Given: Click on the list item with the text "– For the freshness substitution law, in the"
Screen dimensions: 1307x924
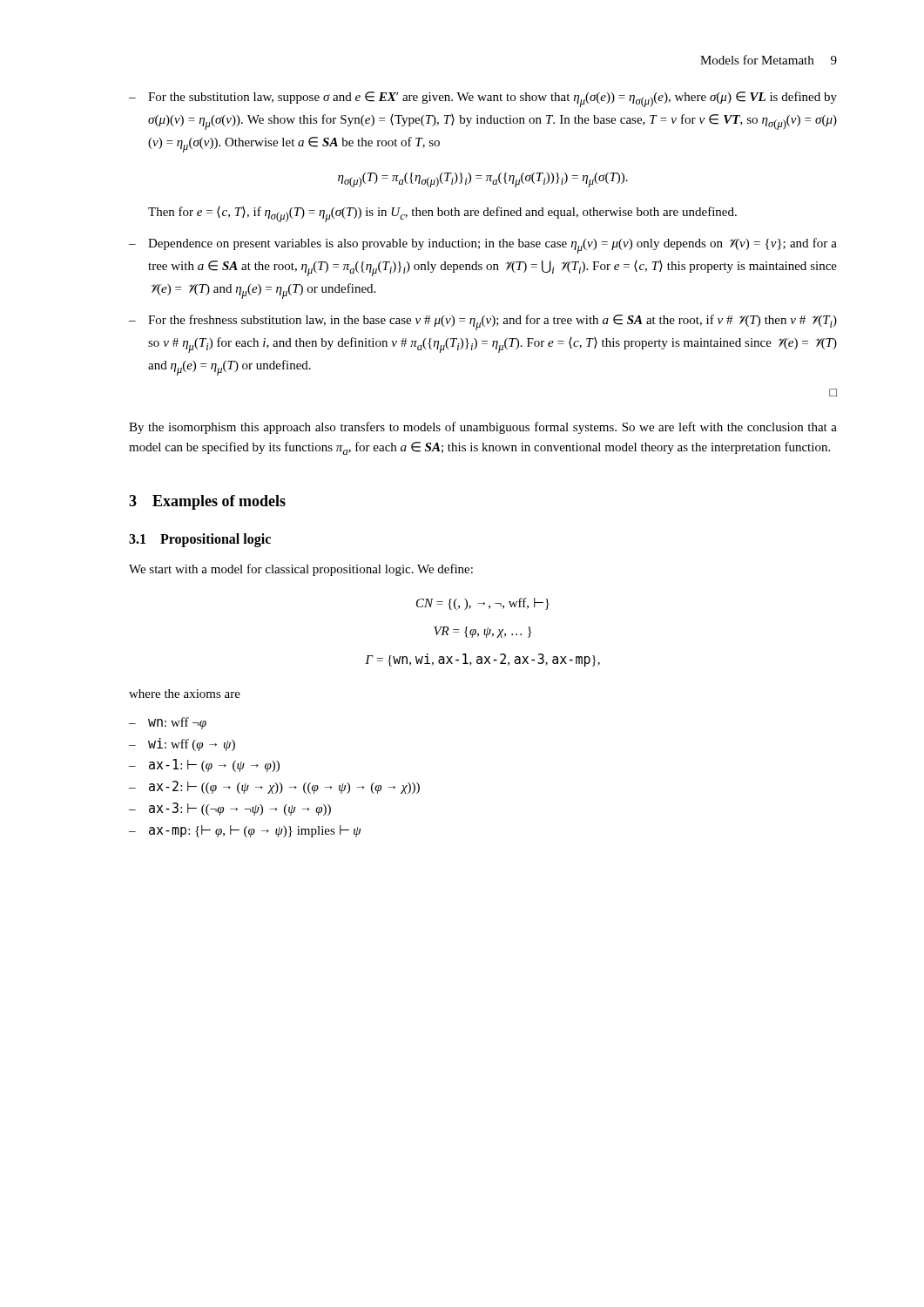Looking at the screenshot, I should pyautogui.click(x=483, y=344).
